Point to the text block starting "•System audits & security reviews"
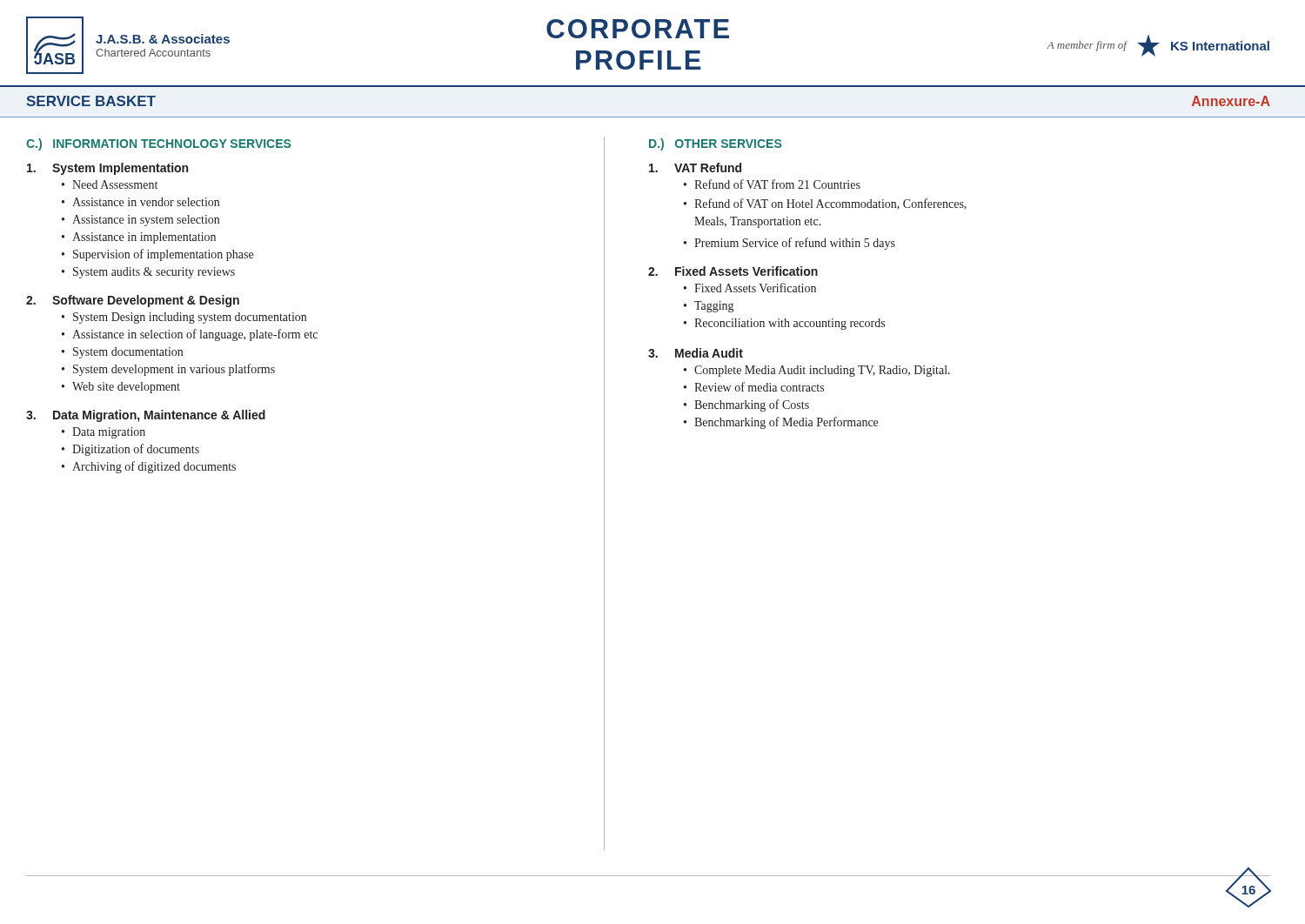The image size is (1305, 924). (x=148, y=272)
